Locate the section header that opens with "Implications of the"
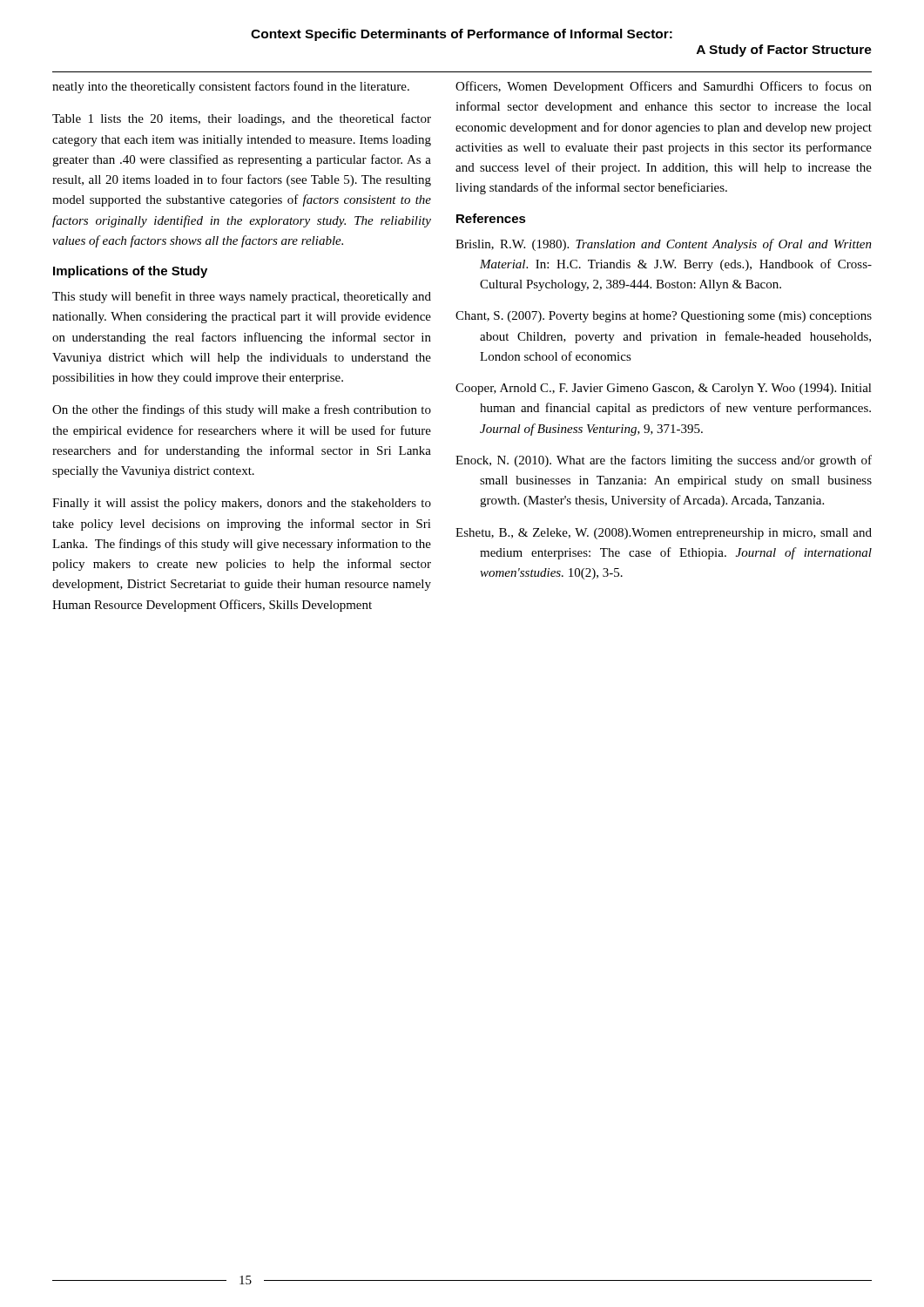 (x=130, y=271)
